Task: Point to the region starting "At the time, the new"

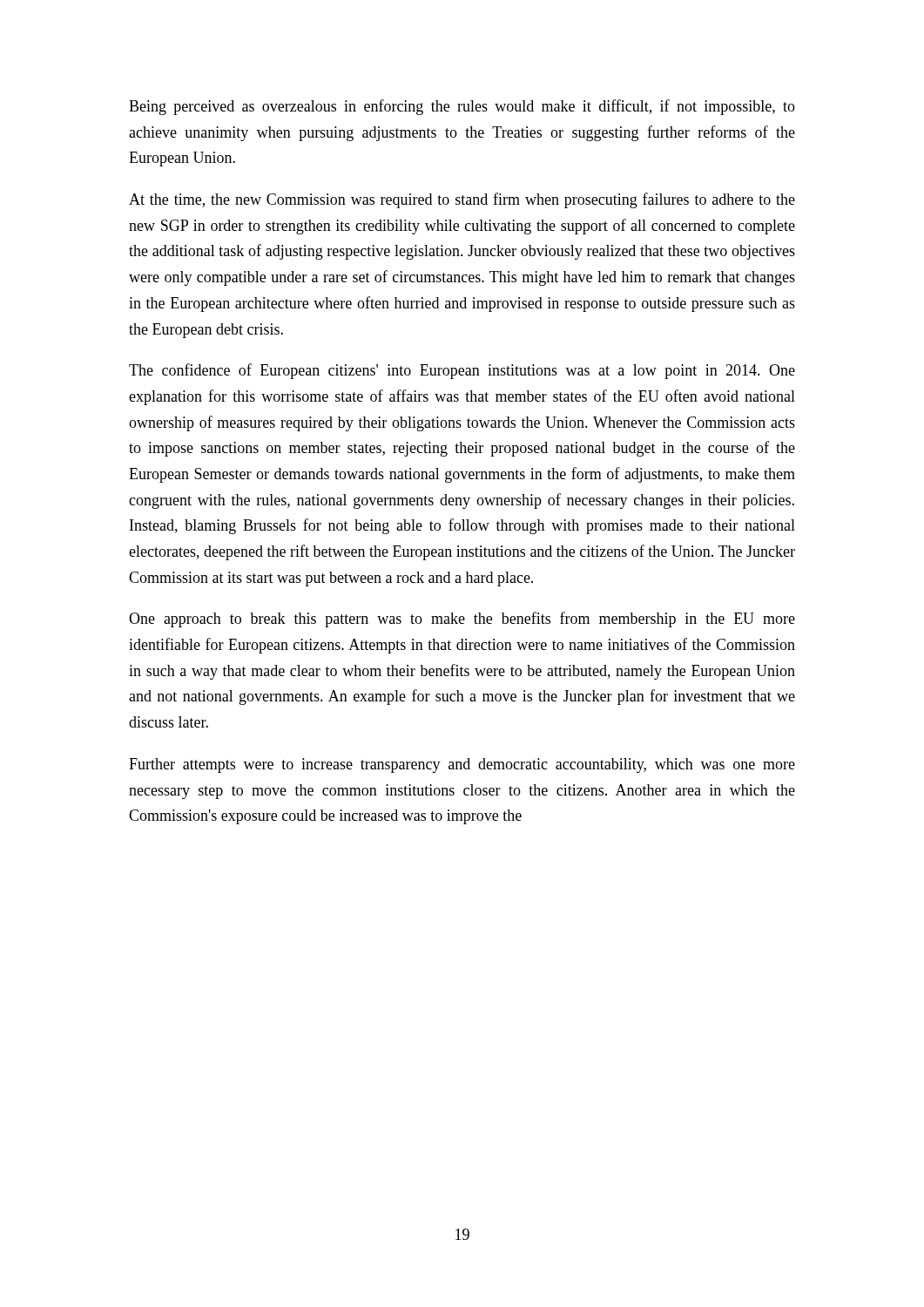Action: (x=462, y=264)
